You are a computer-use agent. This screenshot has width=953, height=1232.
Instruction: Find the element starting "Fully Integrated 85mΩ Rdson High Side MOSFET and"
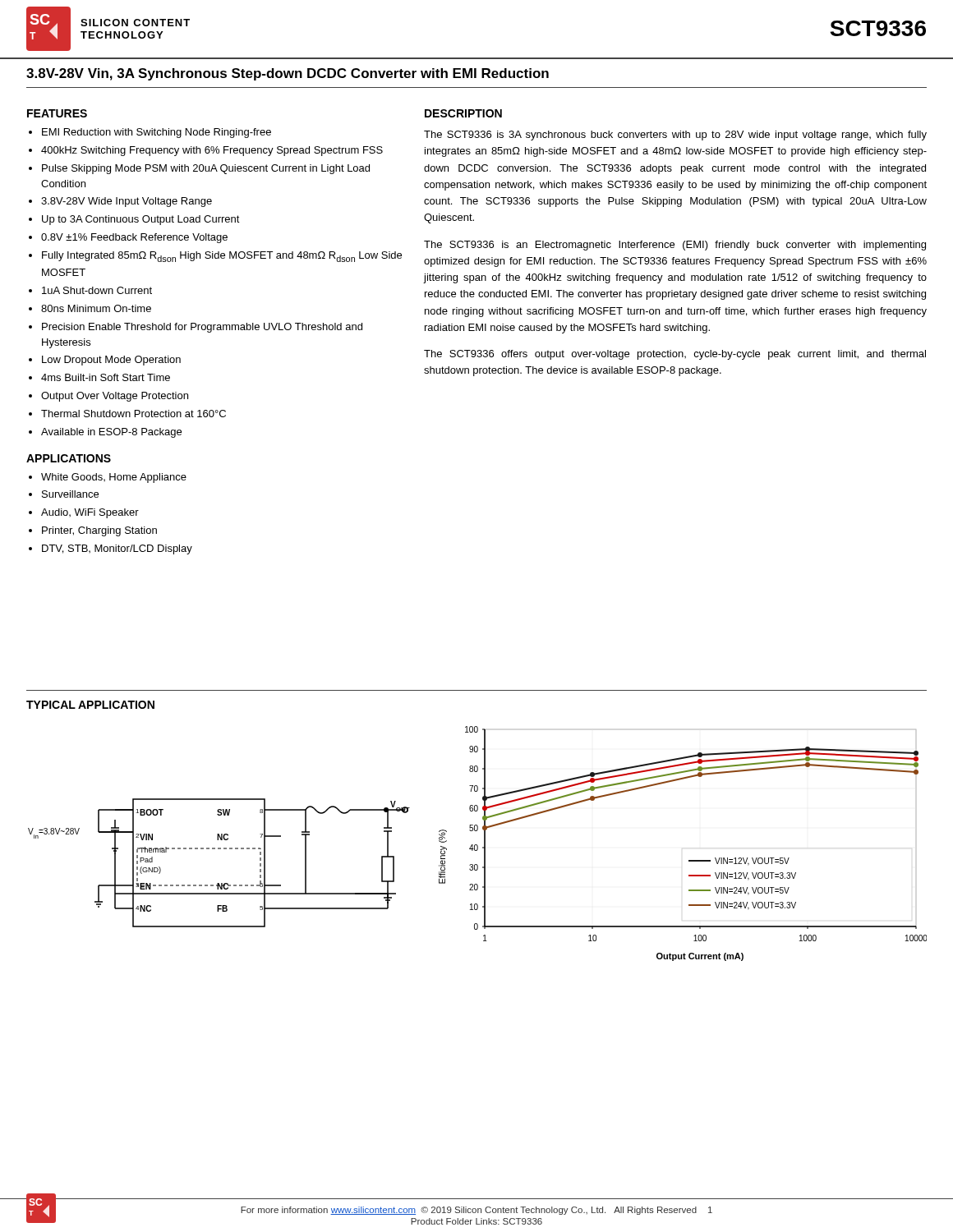click(222, 264)
